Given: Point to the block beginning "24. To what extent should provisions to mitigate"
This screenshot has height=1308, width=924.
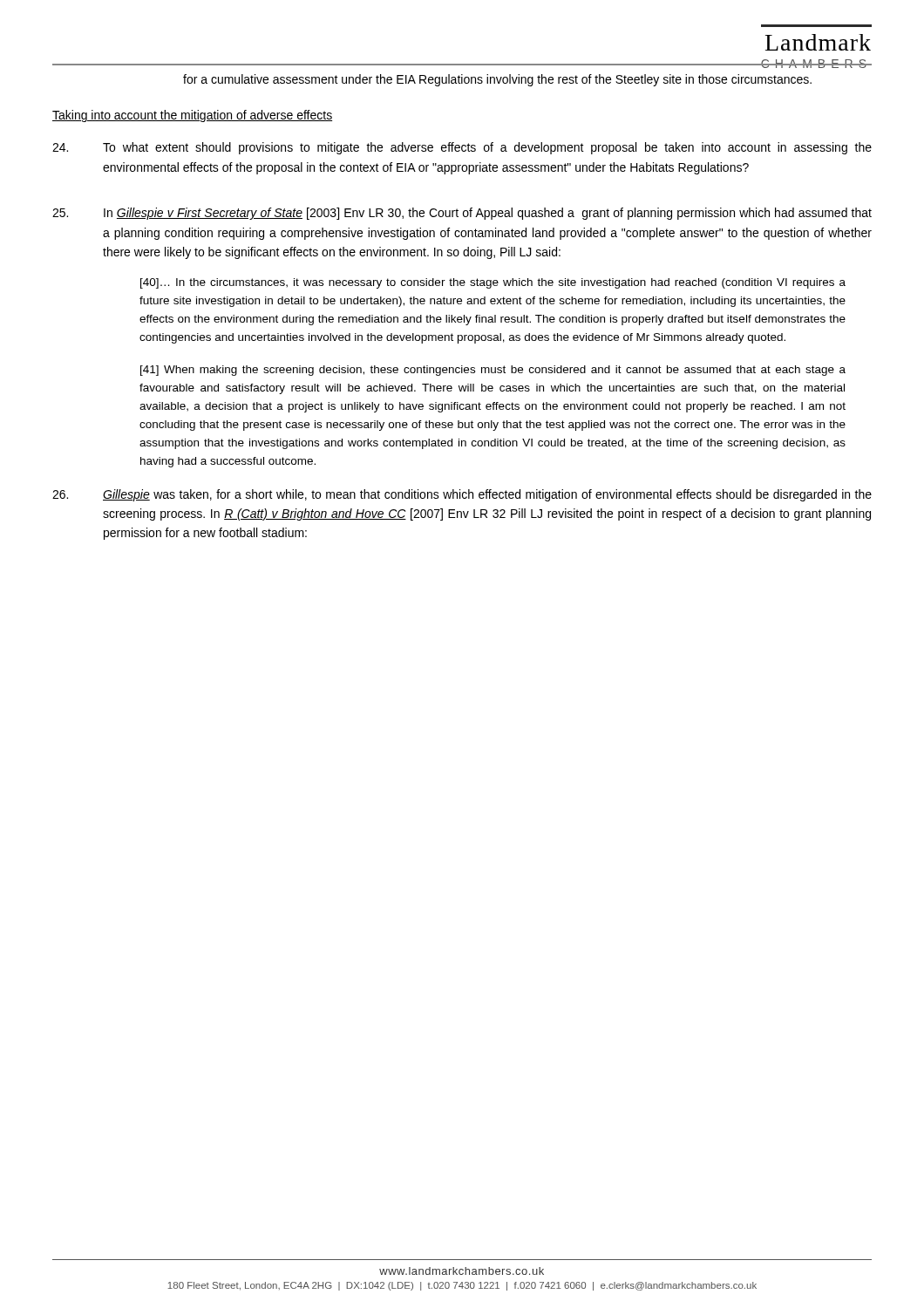Looking at the screenshot, I should pyautogui.click(x=462, y=158).
